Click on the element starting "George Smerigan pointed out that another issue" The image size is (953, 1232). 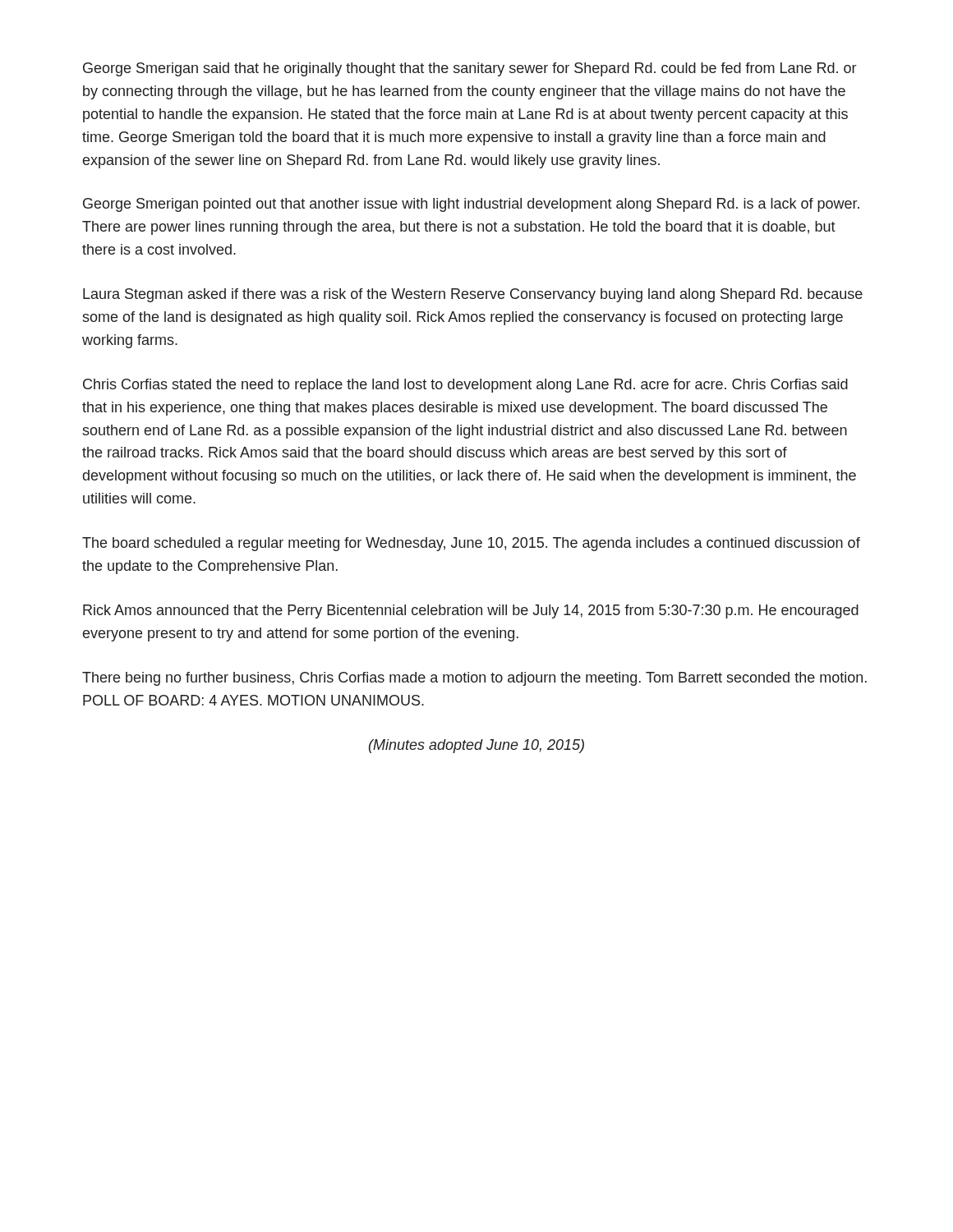pyautogui.click(x=471, y=227)
